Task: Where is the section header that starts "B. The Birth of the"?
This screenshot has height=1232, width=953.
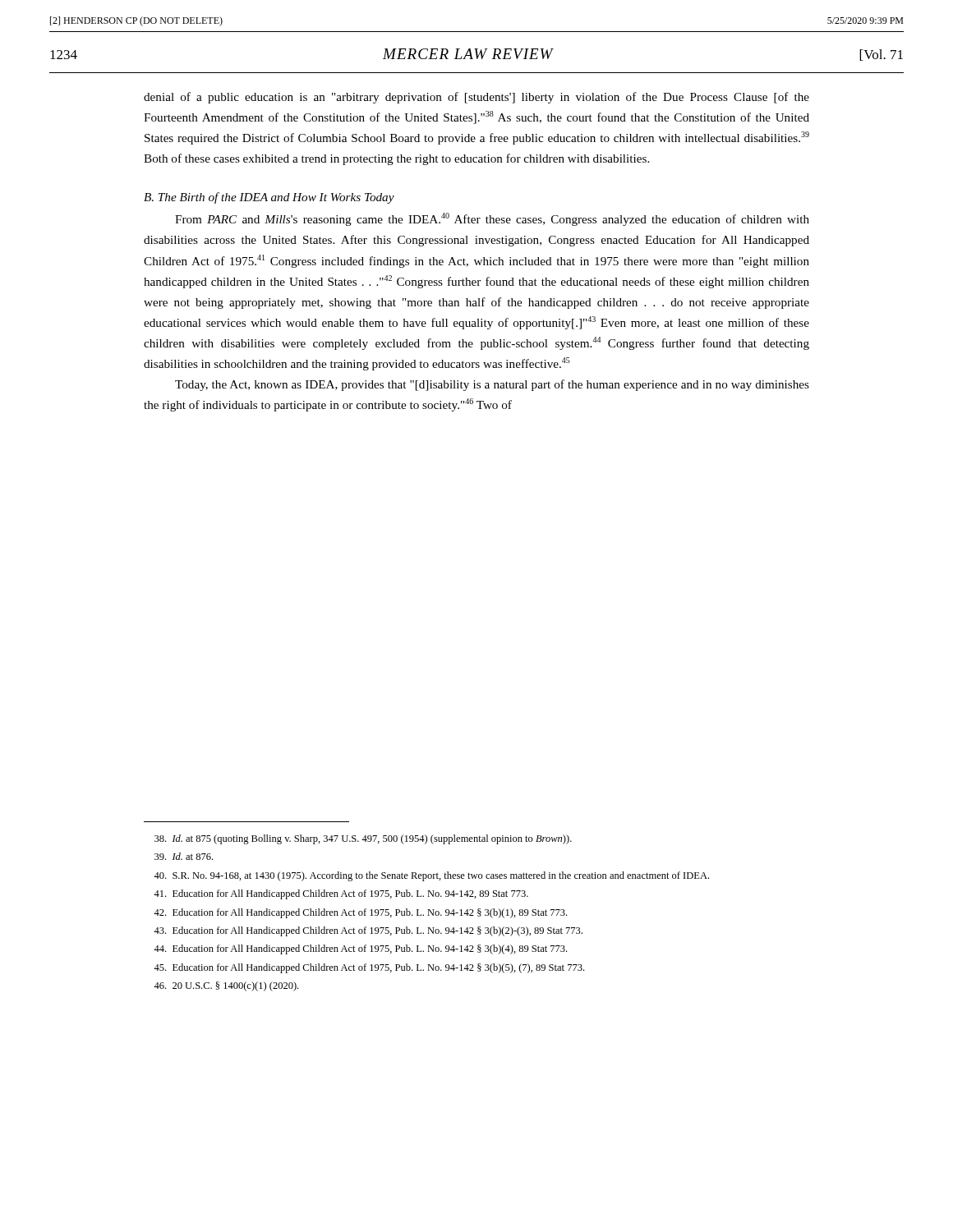Action: (269, 197)
